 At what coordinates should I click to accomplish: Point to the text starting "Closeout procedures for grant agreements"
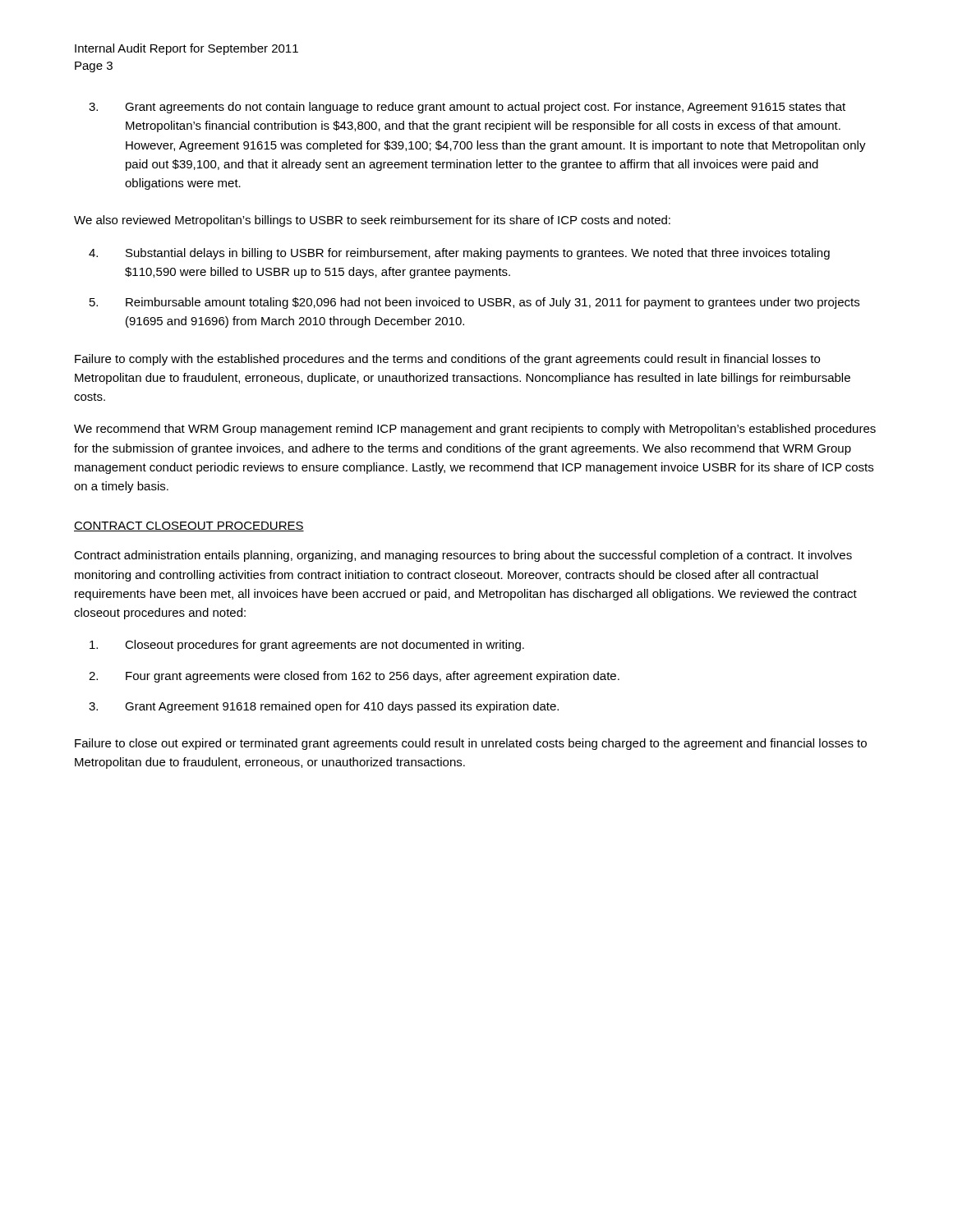tap(476, 645)
